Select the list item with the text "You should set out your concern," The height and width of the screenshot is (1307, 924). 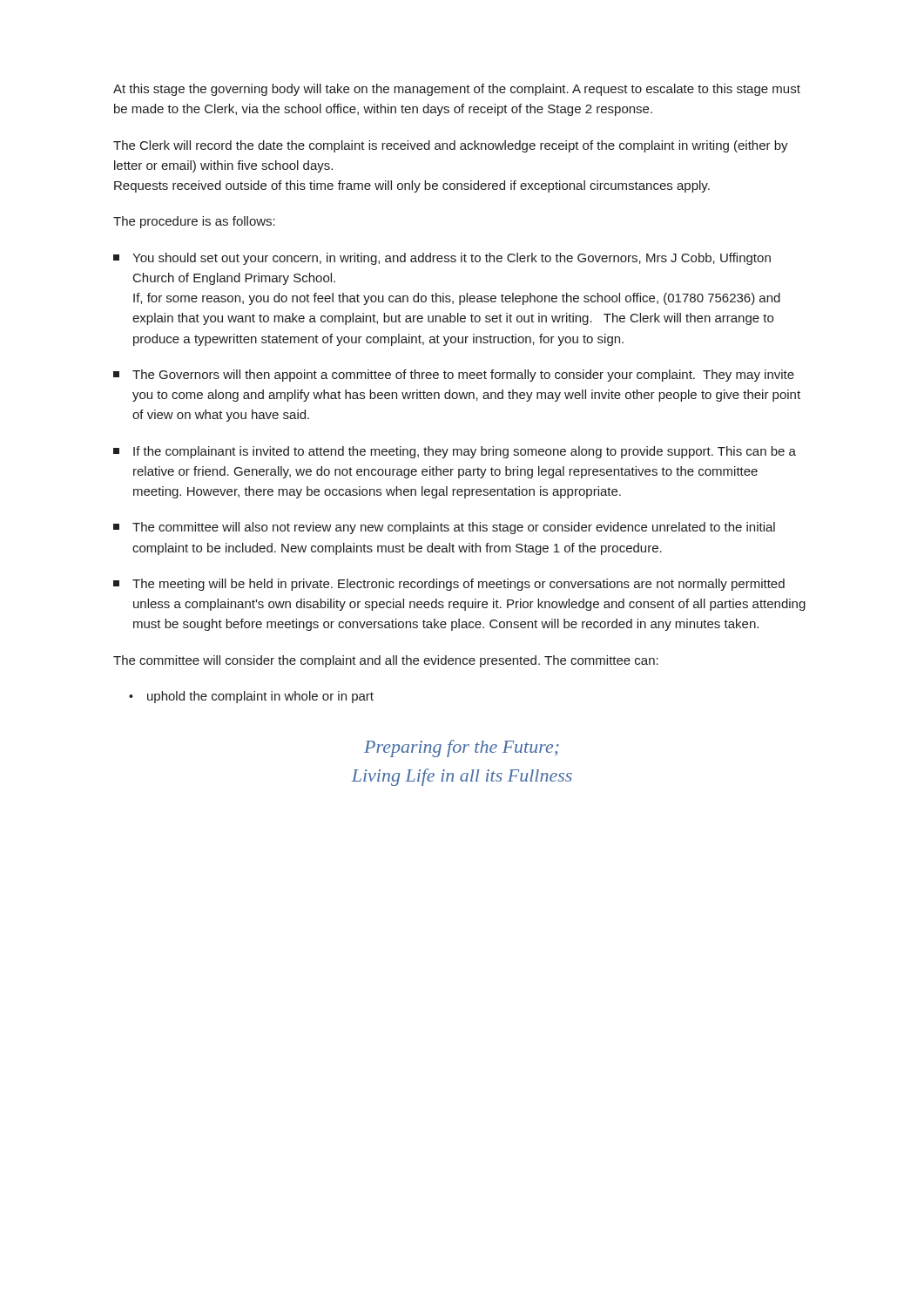(x=462, y=298)
